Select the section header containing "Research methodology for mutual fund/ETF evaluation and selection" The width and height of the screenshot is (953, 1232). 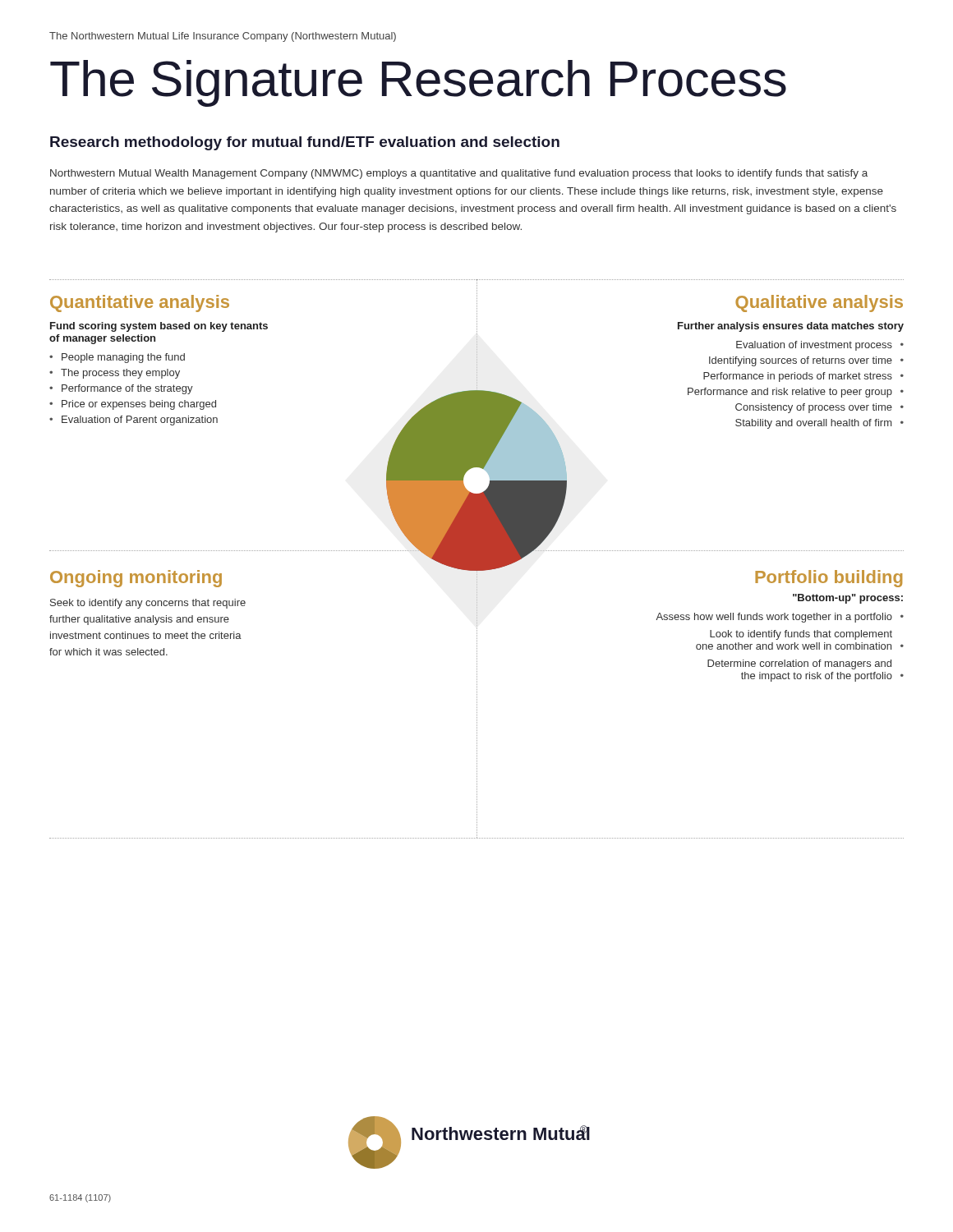[x=305, y=142]
